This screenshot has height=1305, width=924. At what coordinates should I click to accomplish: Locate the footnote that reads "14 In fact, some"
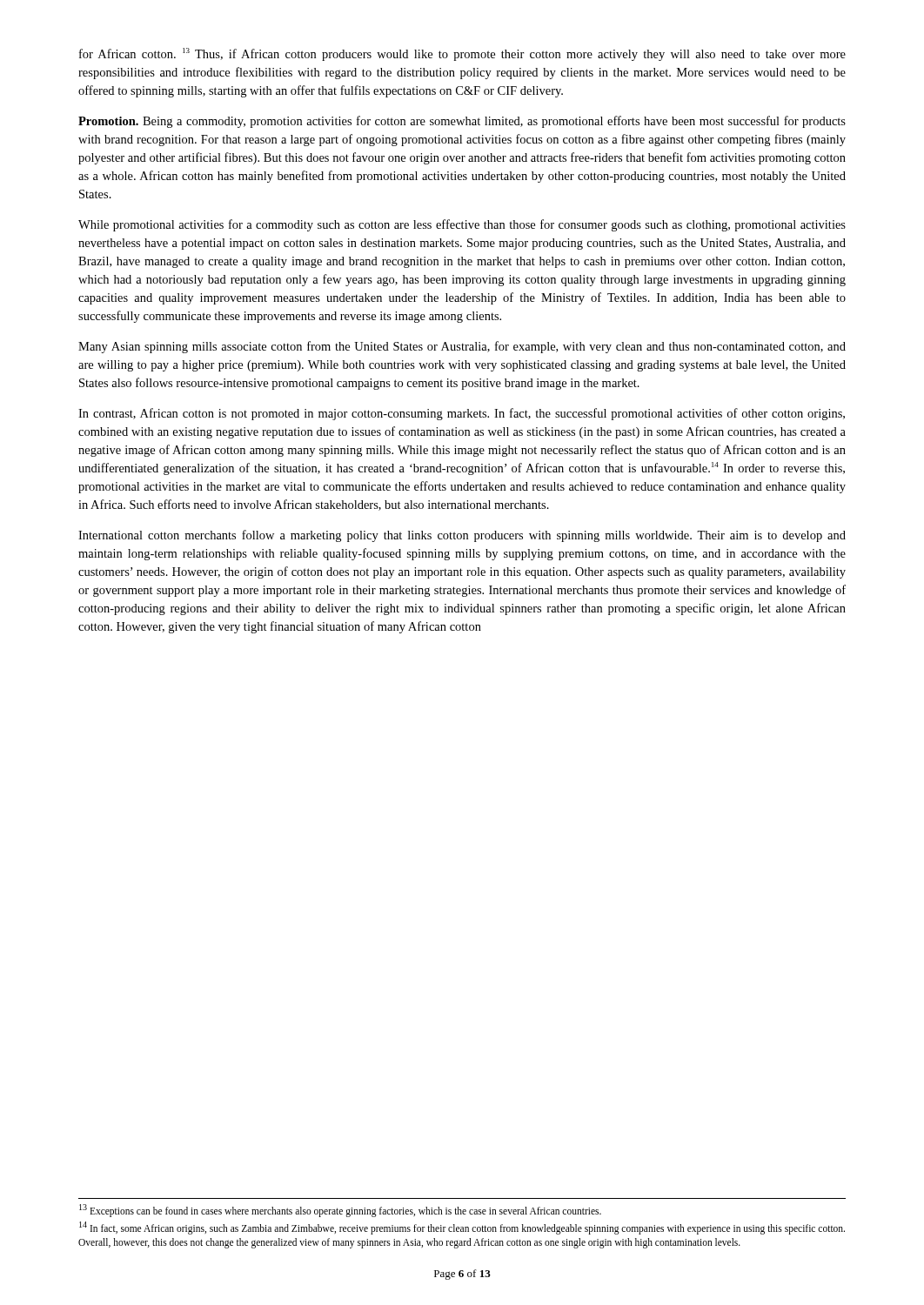tap(462, 1235)
